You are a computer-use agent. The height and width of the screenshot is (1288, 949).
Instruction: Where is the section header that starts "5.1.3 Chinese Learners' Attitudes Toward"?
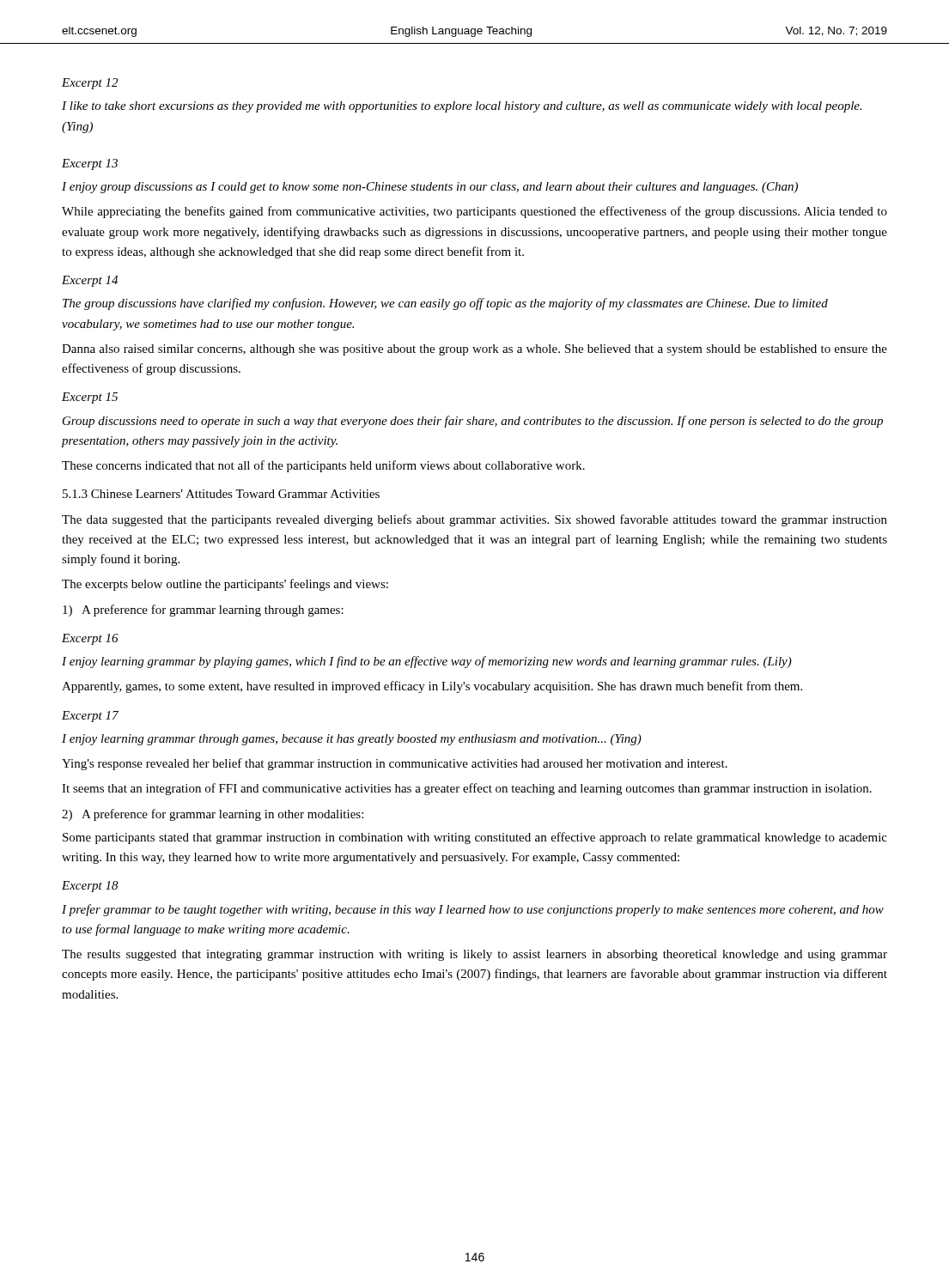[221, 494]
